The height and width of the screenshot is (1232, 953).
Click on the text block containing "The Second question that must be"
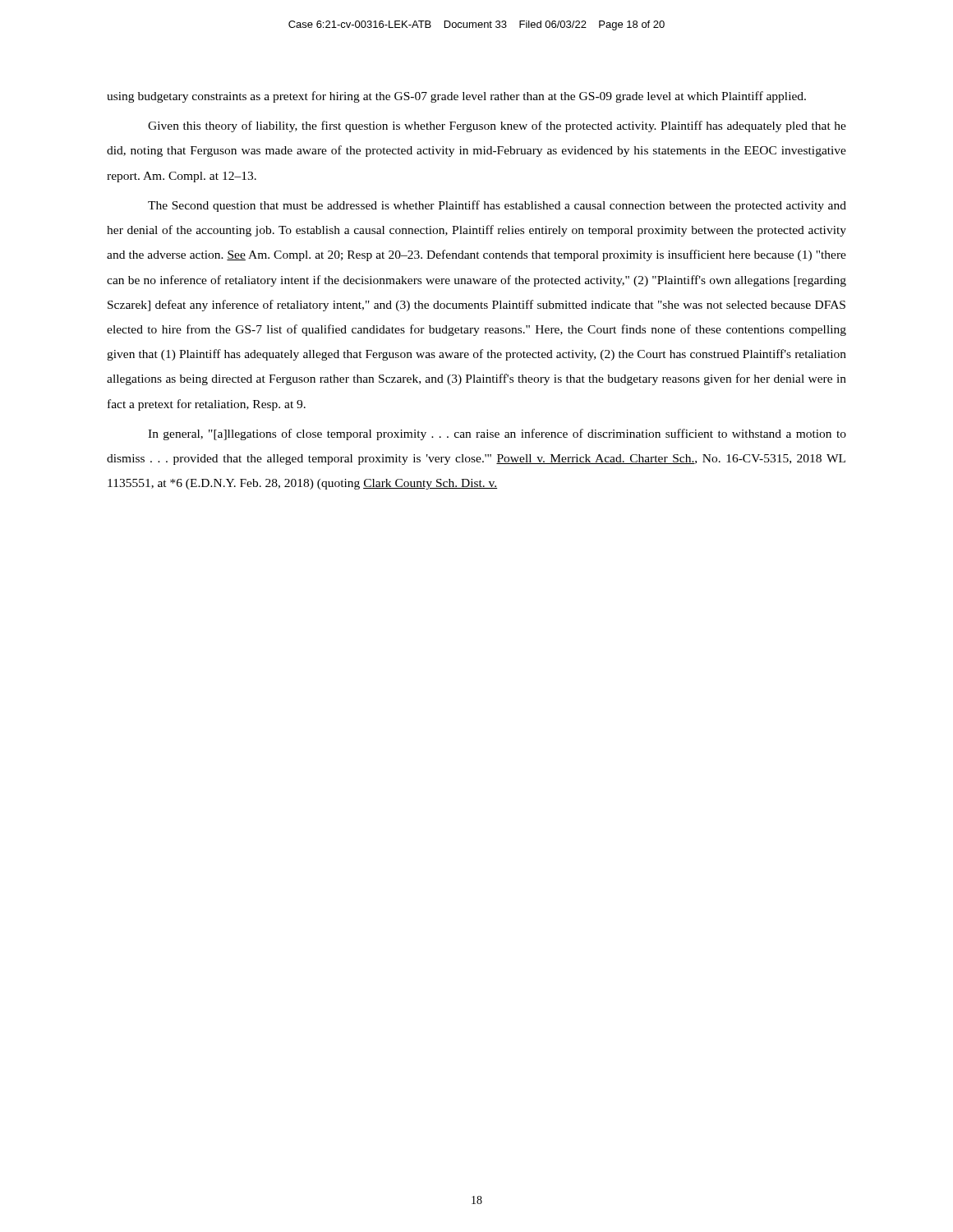(476, 304)
